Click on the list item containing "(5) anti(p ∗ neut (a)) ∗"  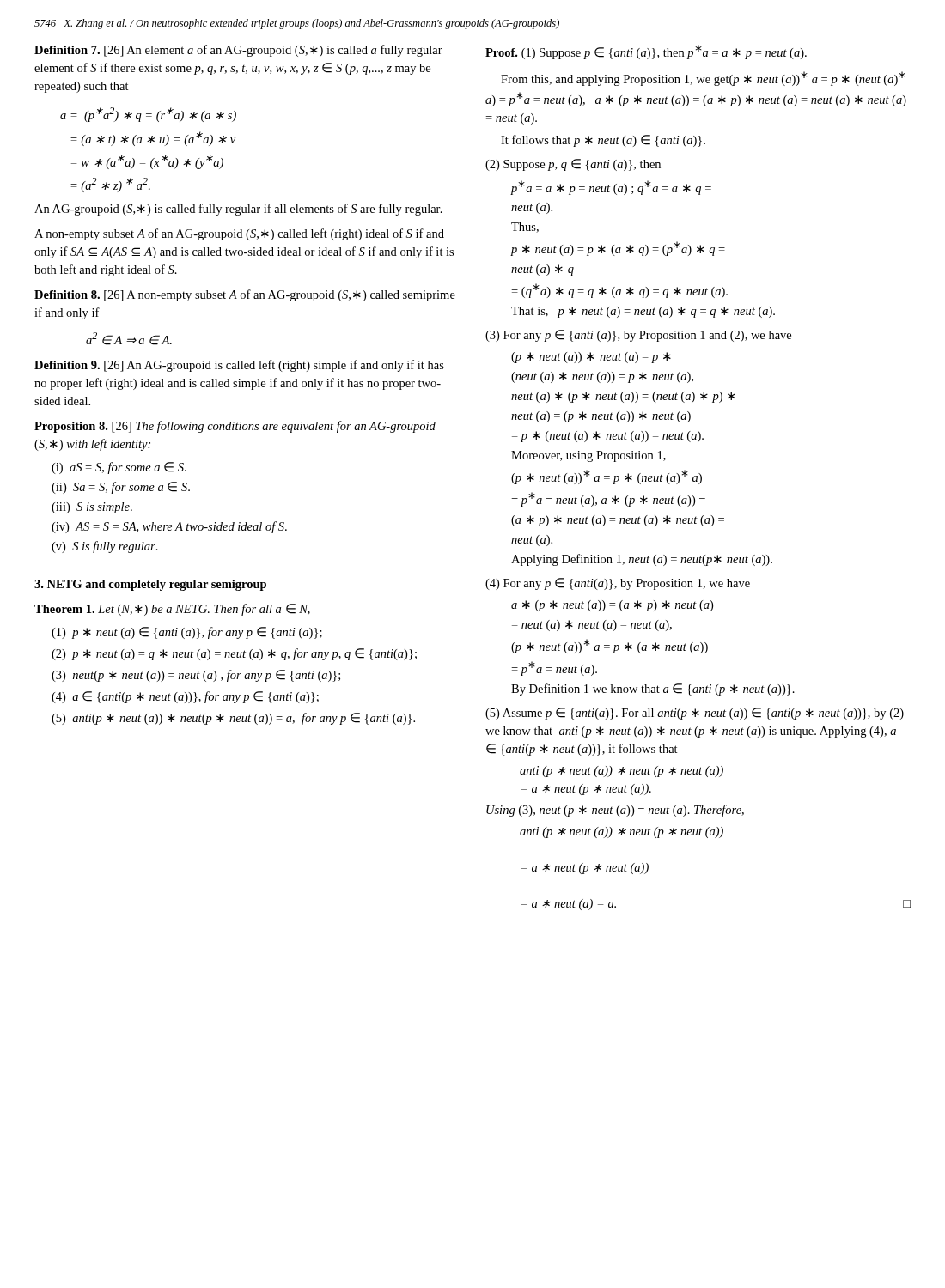pos(234,718)
